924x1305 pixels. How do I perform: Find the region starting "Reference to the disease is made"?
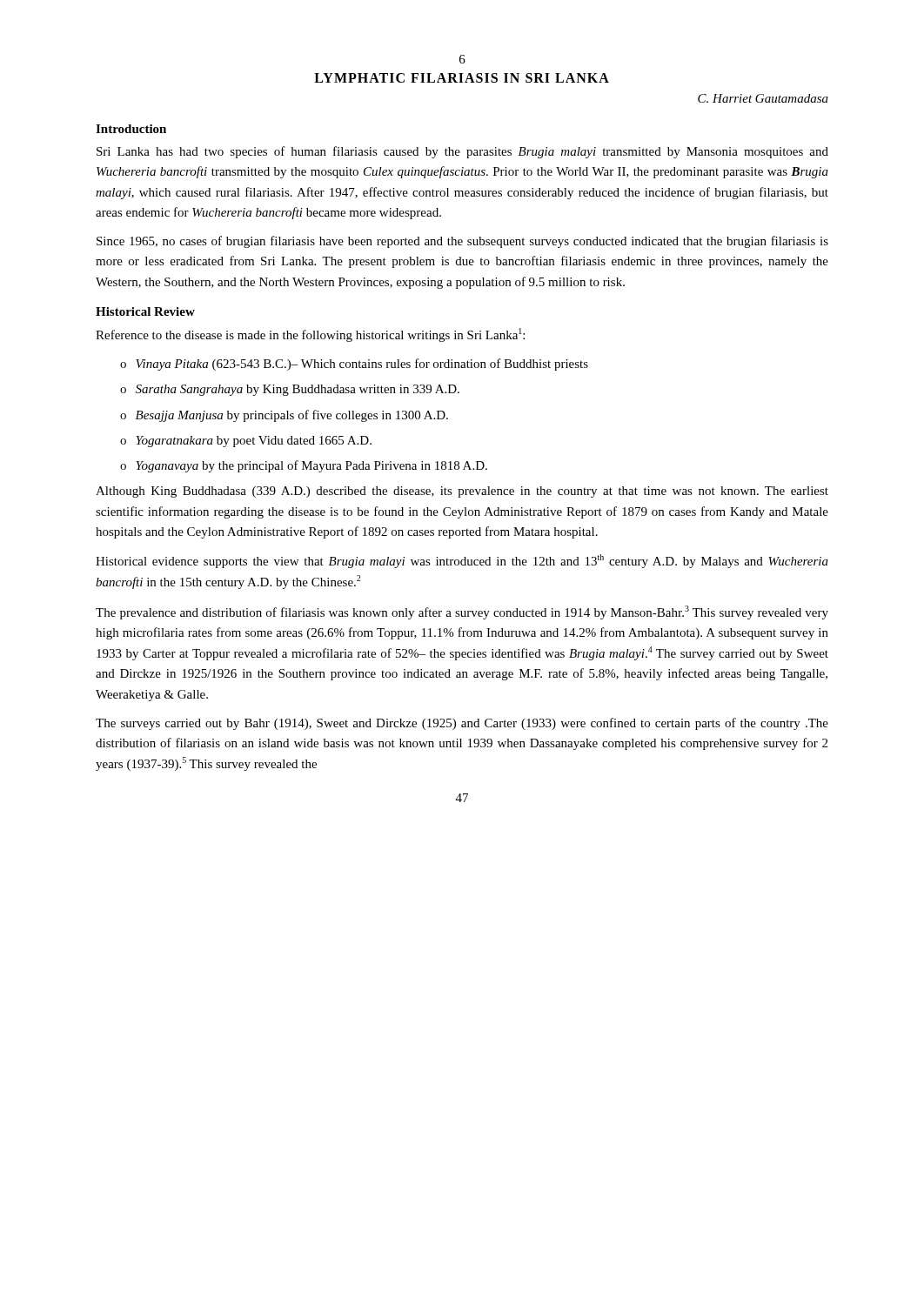pos(311,334)
